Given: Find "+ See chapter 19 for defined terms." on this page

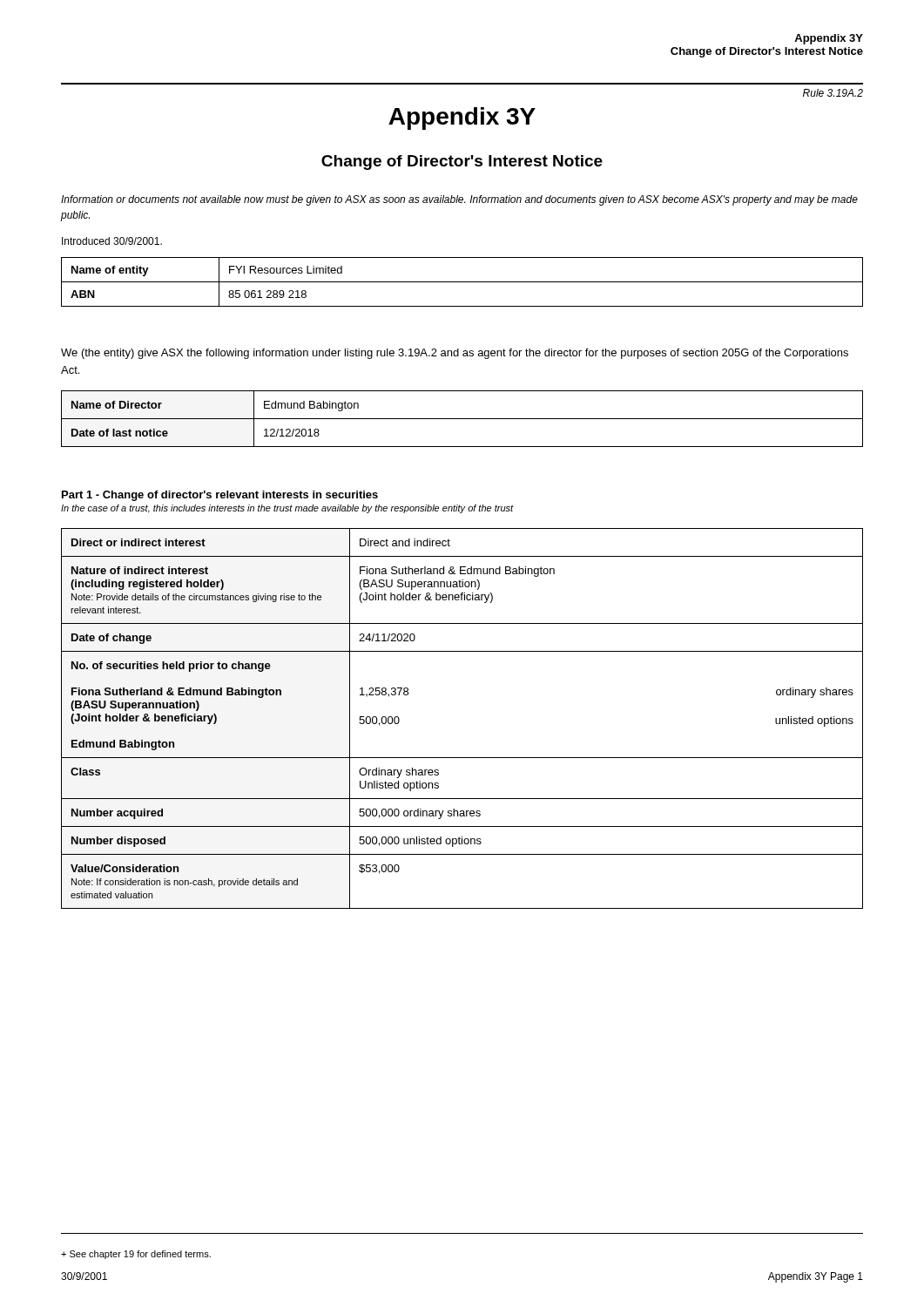Looking at the screenshot, I should pos(136,1254).
